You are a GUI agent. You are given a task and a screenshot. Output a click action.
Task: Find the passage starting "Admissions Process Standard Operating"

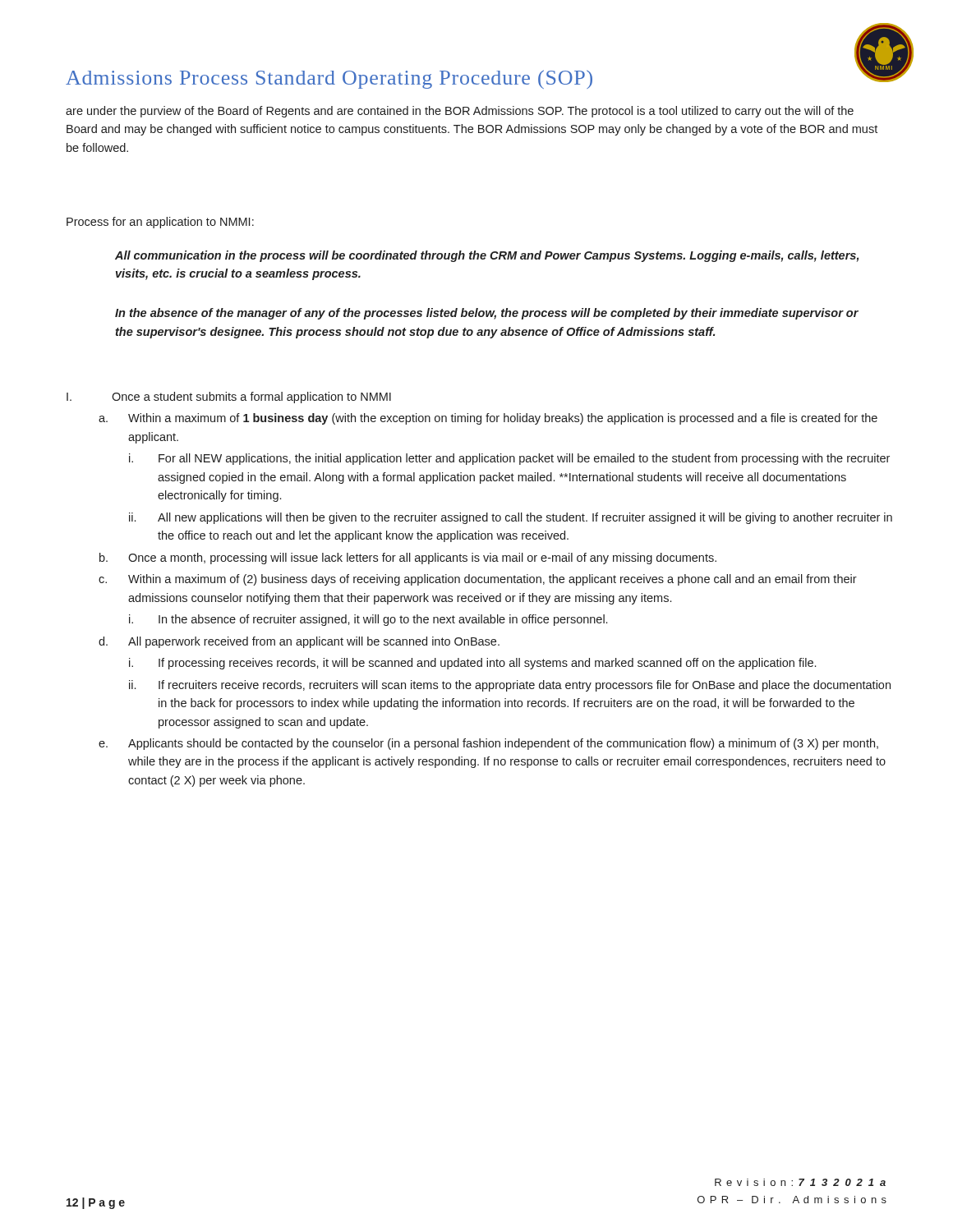330,78
